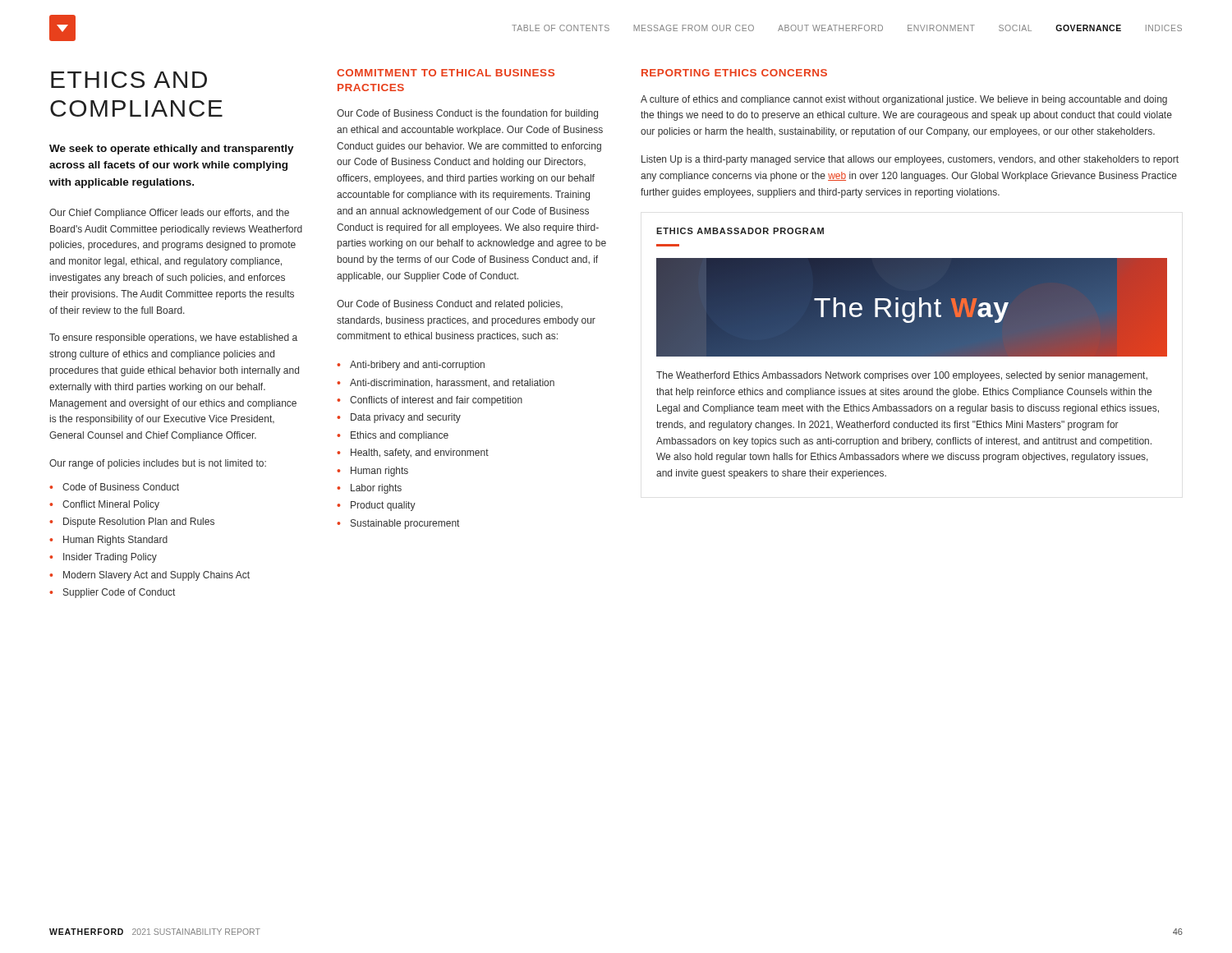
Task: Point to "Conflict Mineral Policy"
Action: [104, 505]
